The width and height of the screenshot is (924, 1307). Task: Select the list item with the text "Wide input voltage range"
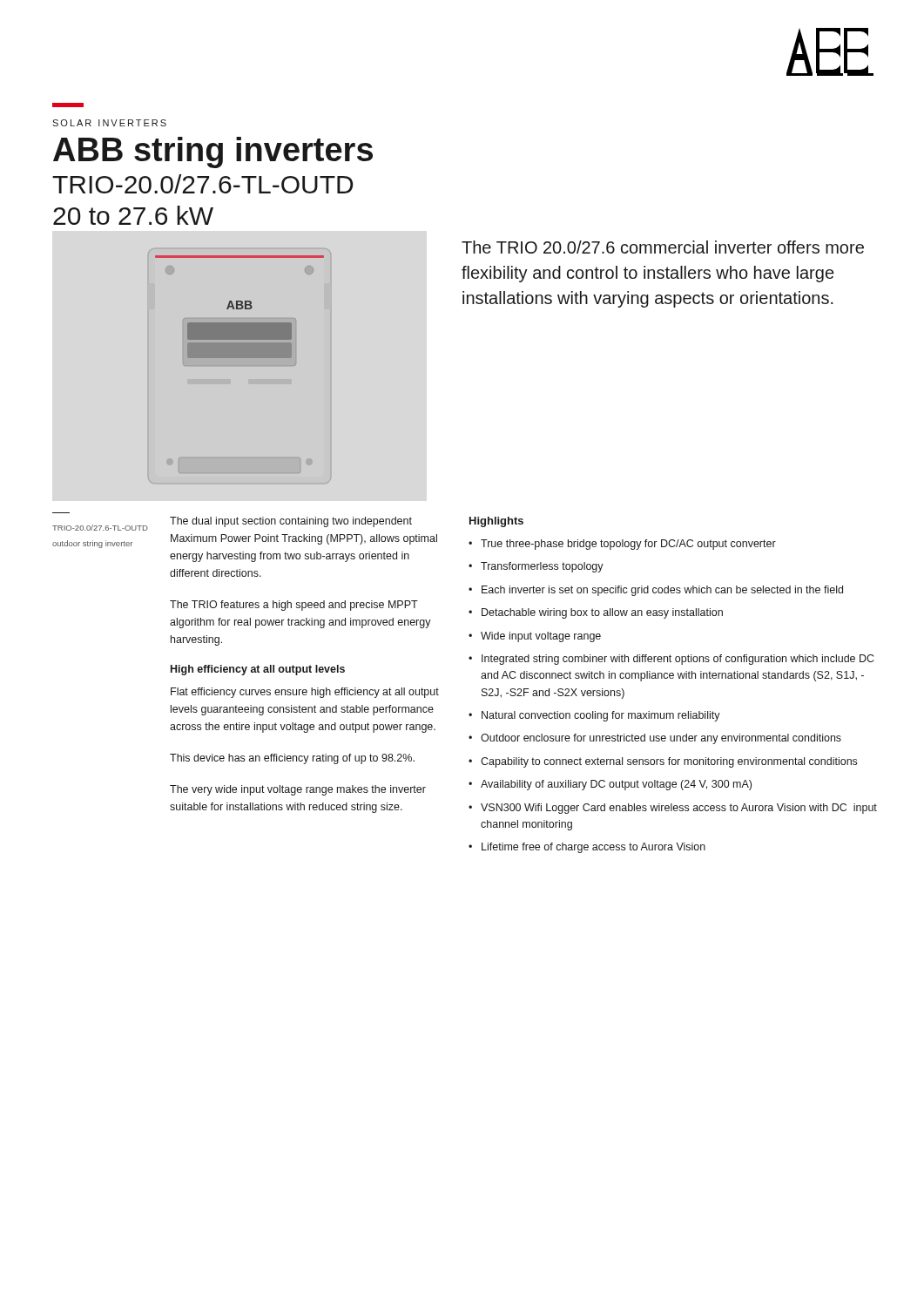(x=541, y=636)
